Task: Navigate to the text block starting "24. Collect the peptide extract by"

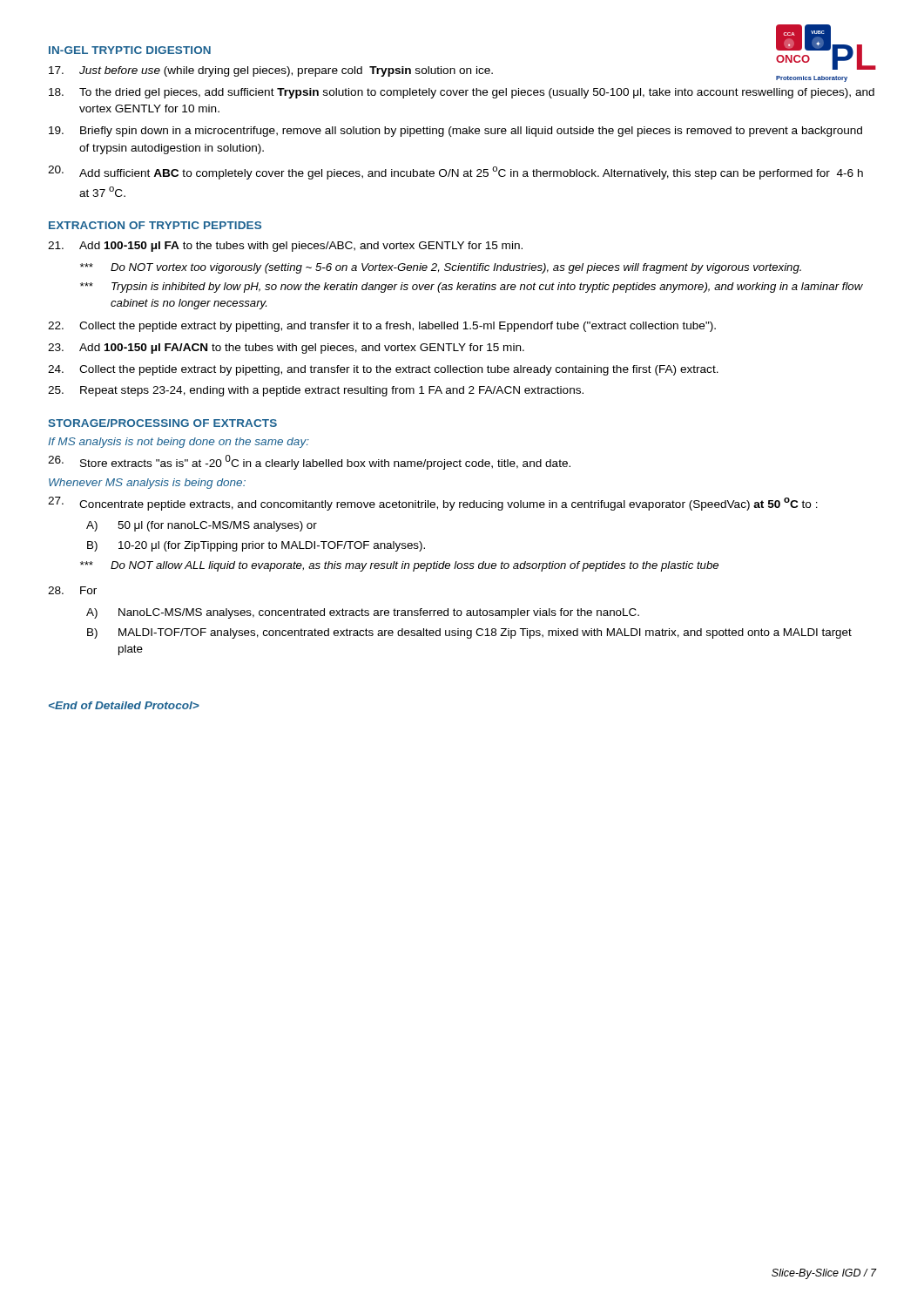Action: (383, 369)
